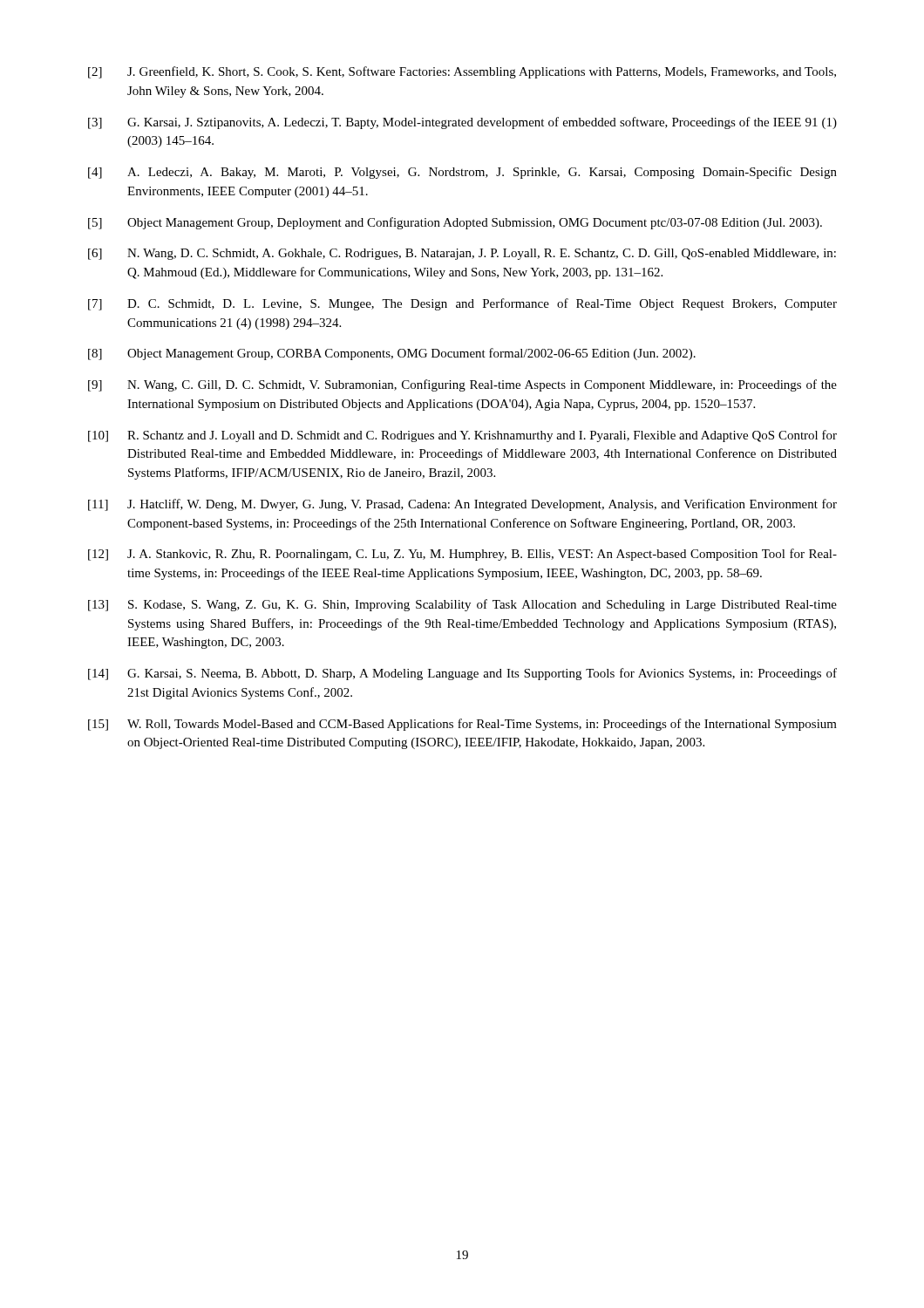Screen dimensions: 1308x924
Task: Point to the block beginning "[6] N. Wang, D. C. Schmidt, A. Gokhale,"
Action: click(x=462, y=263)
